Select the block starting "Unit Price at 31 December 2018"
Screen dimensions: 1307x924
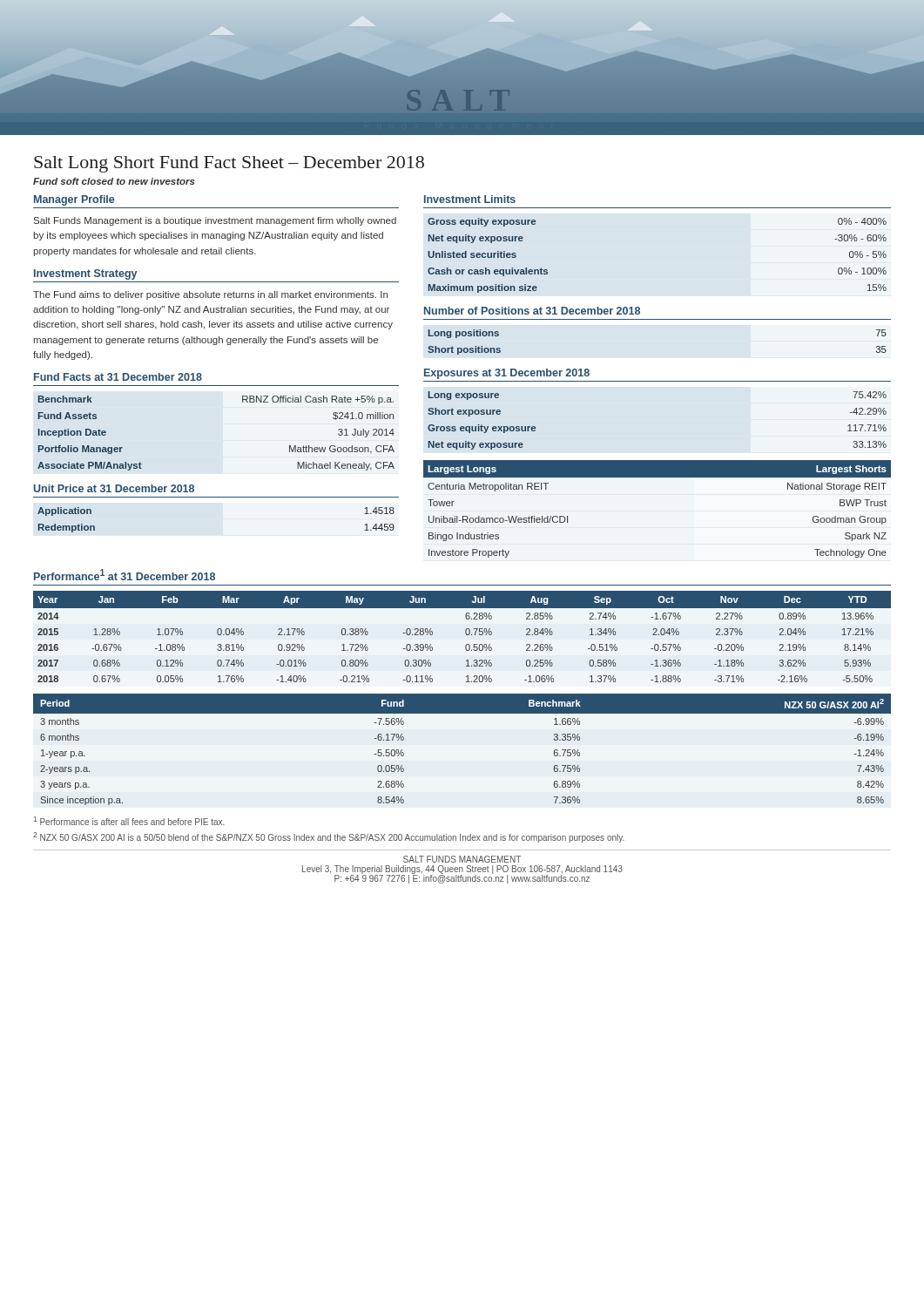click(x=114, y=489)
